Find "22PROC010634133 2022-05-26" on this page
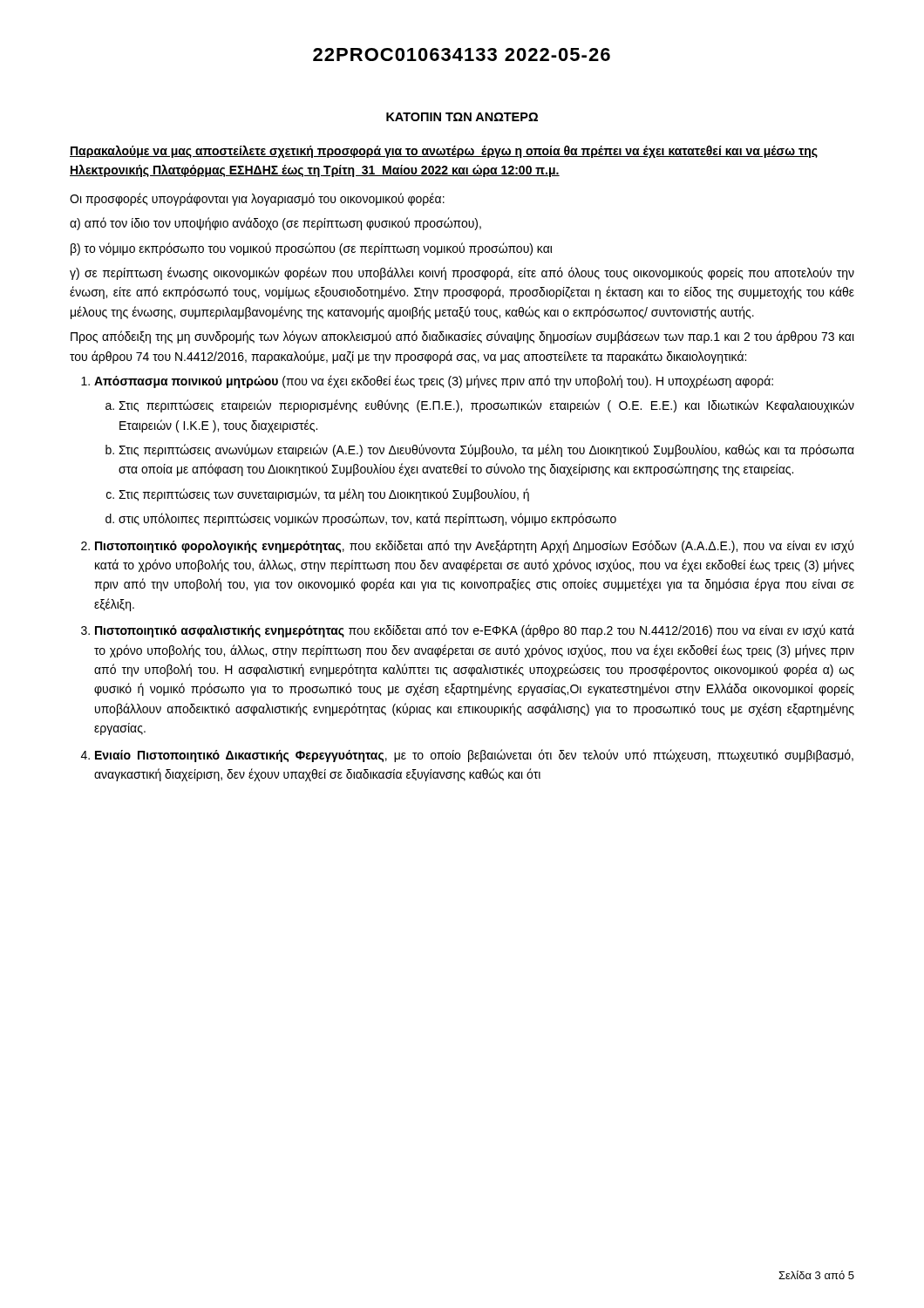Screen dimensions: 1308x924 462,54
